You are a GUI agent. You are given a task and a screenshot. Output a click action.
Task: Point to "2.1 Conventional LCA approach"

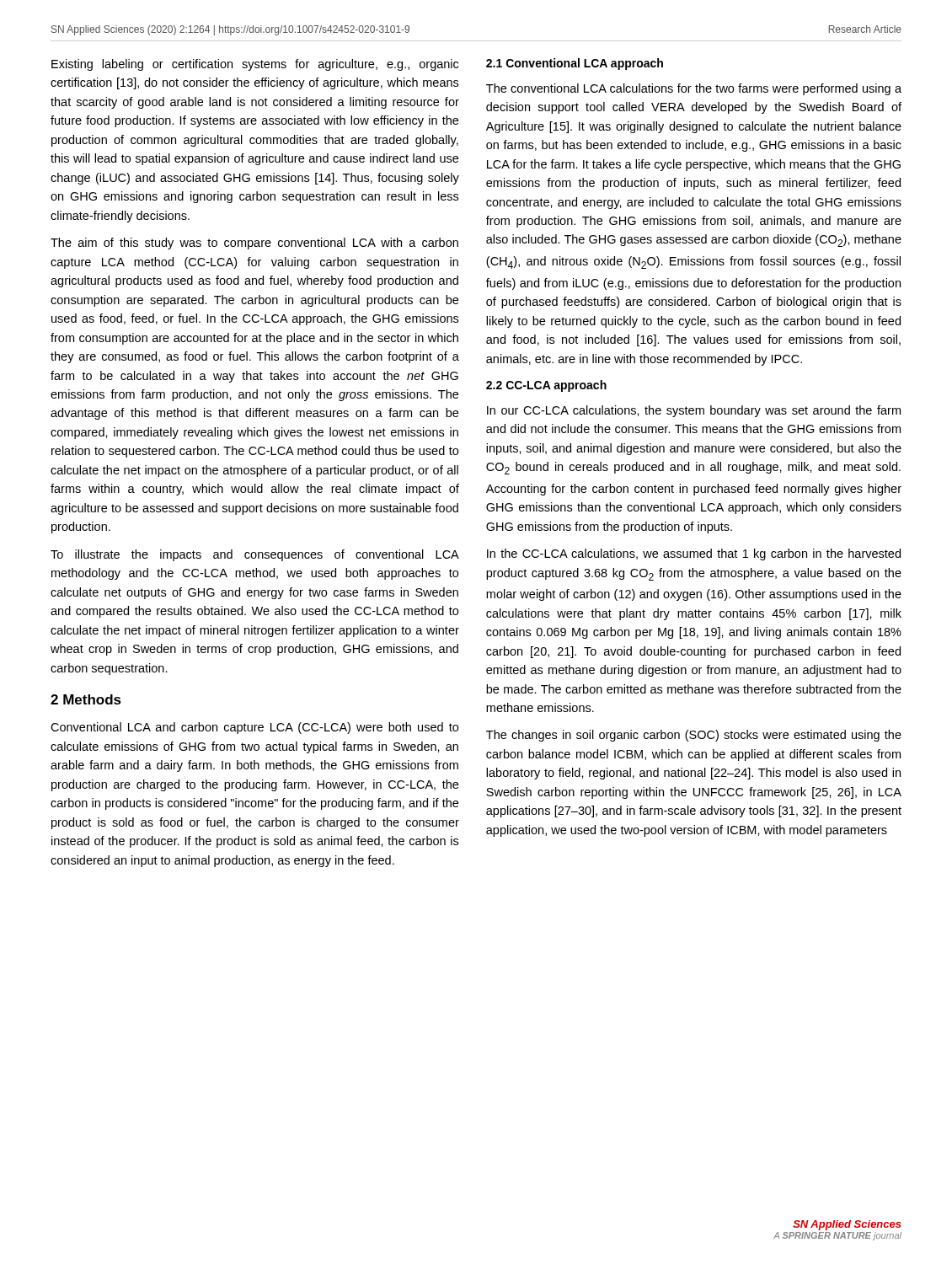575,64
